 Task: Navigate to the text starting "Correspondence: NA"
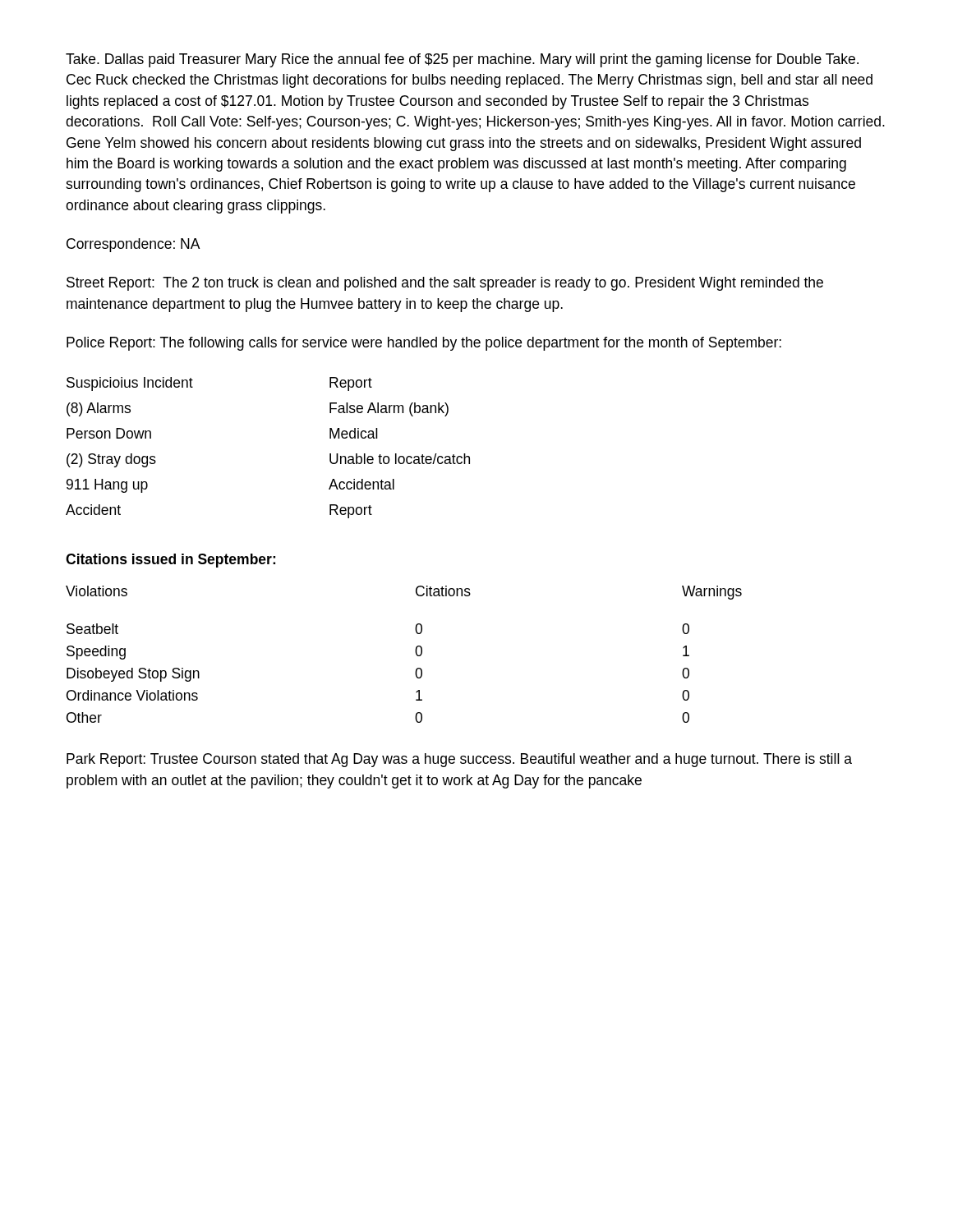click(133, 244)
